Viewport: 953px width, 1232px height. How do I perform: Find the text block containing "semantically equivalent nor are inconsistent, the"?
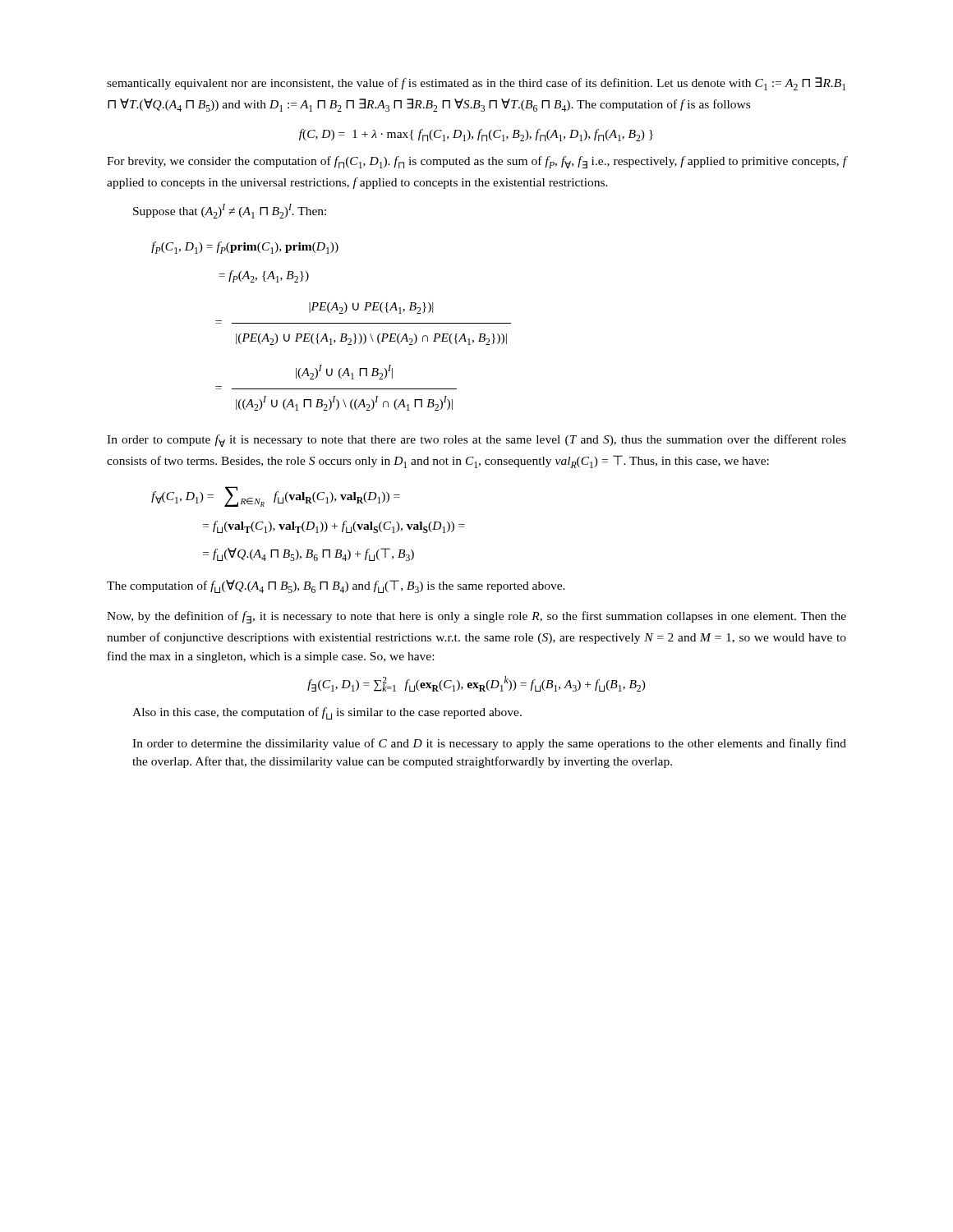click(476, 95)
